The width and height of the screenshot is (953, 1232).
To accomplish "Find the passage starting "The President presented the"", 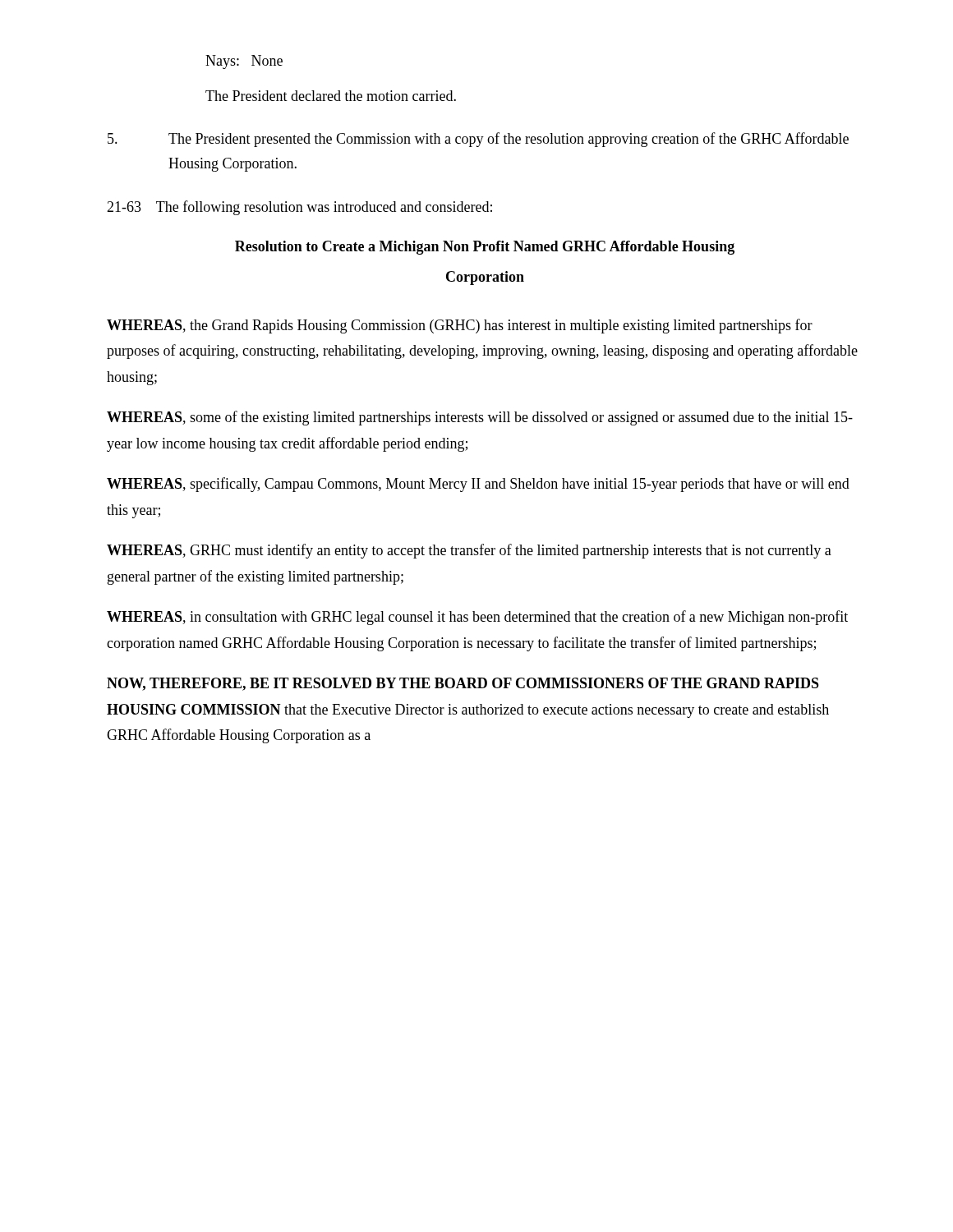I will point(485,151).
